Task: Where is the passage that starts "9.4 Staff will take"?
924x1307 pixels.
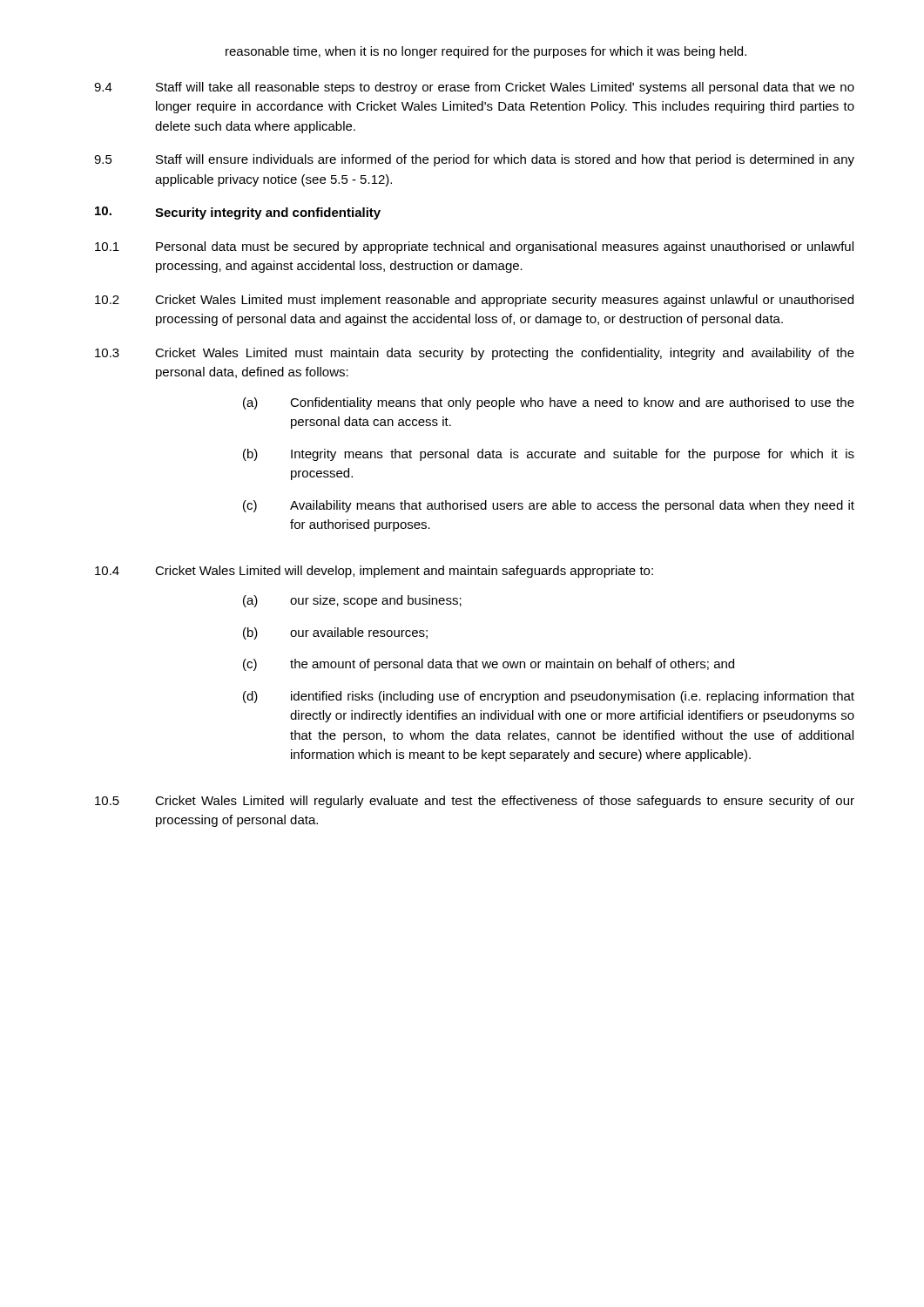Action: [474, 107]
